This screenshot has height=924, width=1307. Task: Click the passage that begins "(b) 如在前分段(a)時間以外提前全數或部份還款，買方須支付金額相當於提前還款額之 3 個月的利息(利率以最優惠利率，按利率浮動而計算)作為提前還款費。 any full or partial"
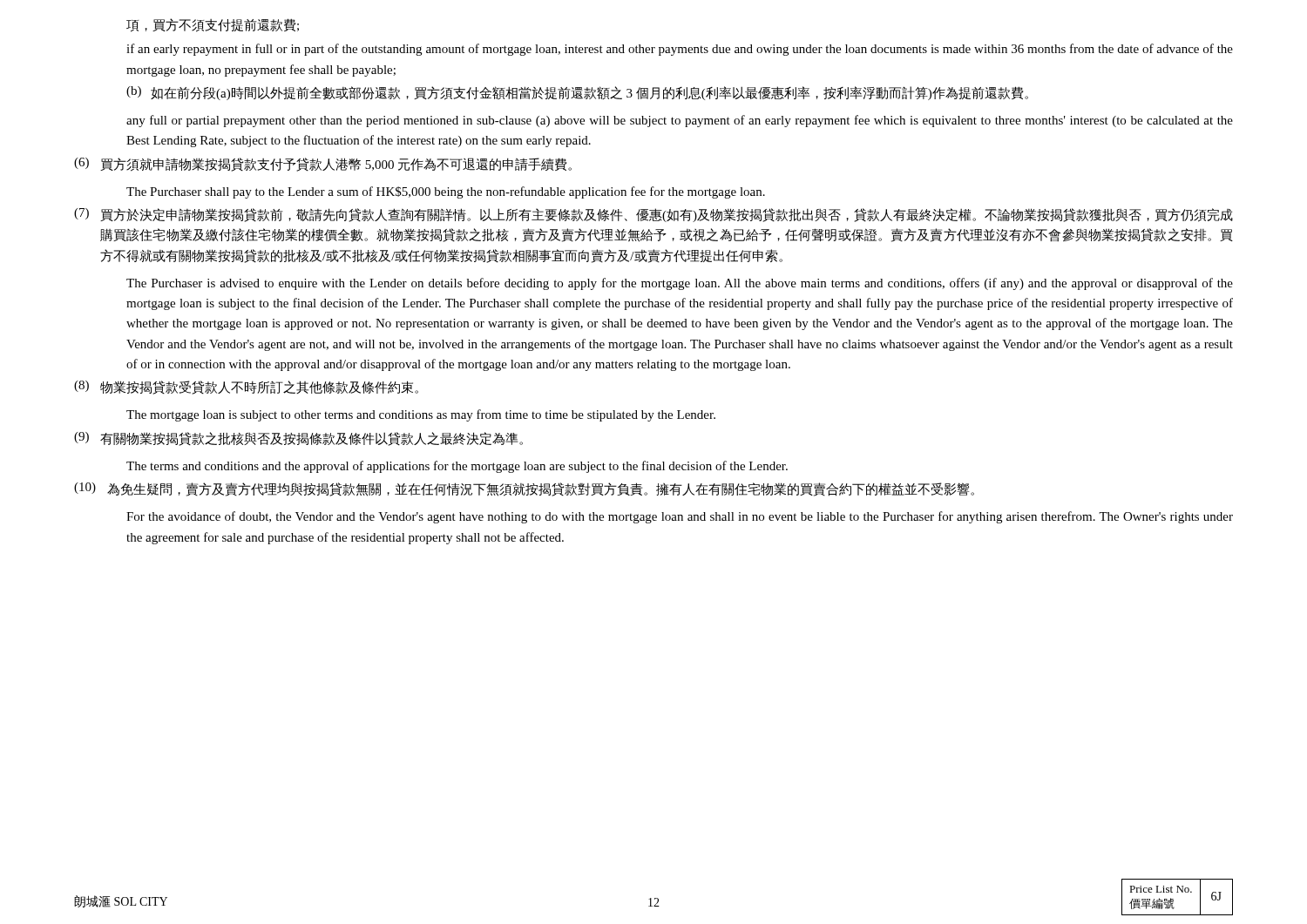[x=680, y=117]
